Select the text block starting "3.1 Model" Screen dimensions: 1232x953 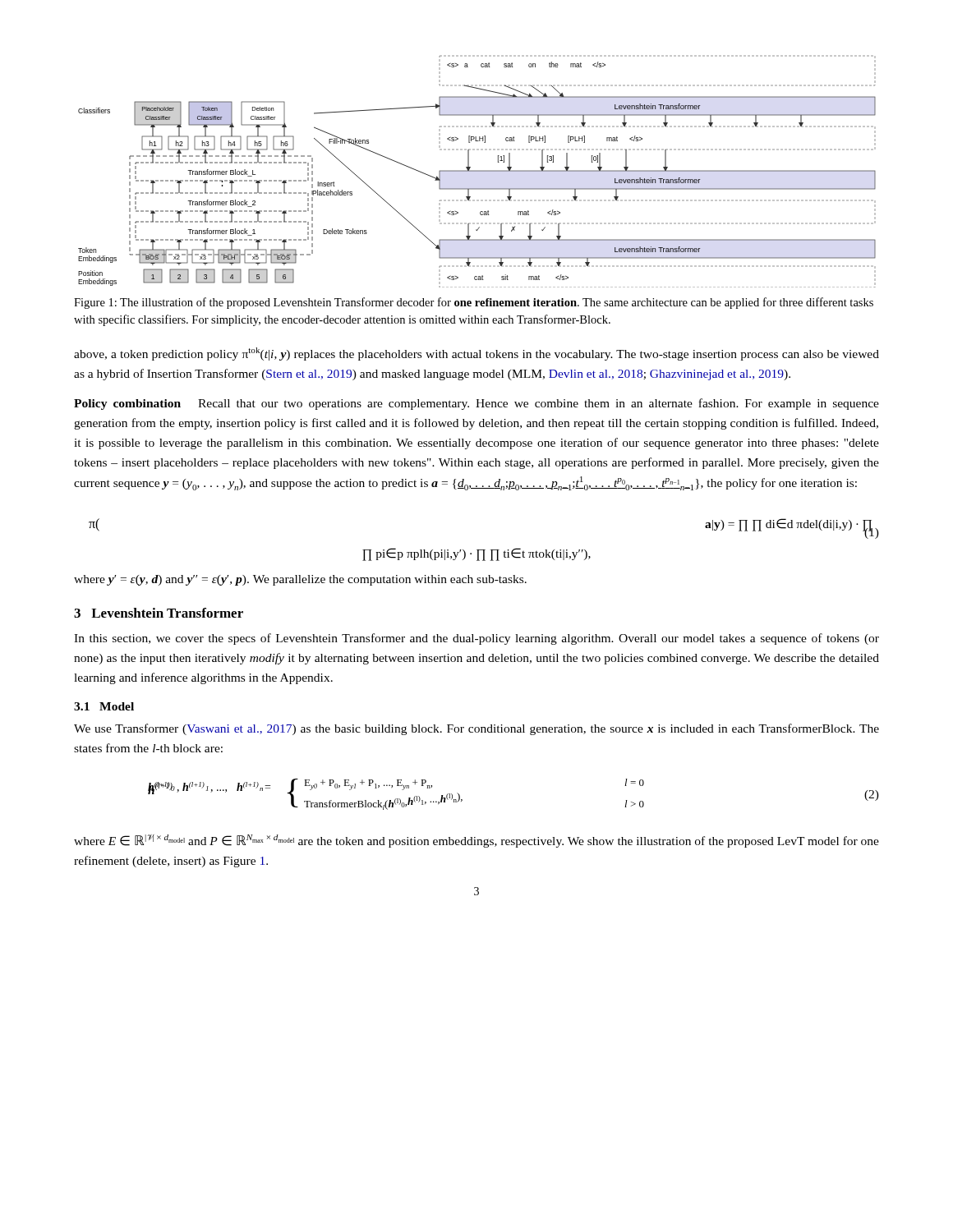[104, 706]
